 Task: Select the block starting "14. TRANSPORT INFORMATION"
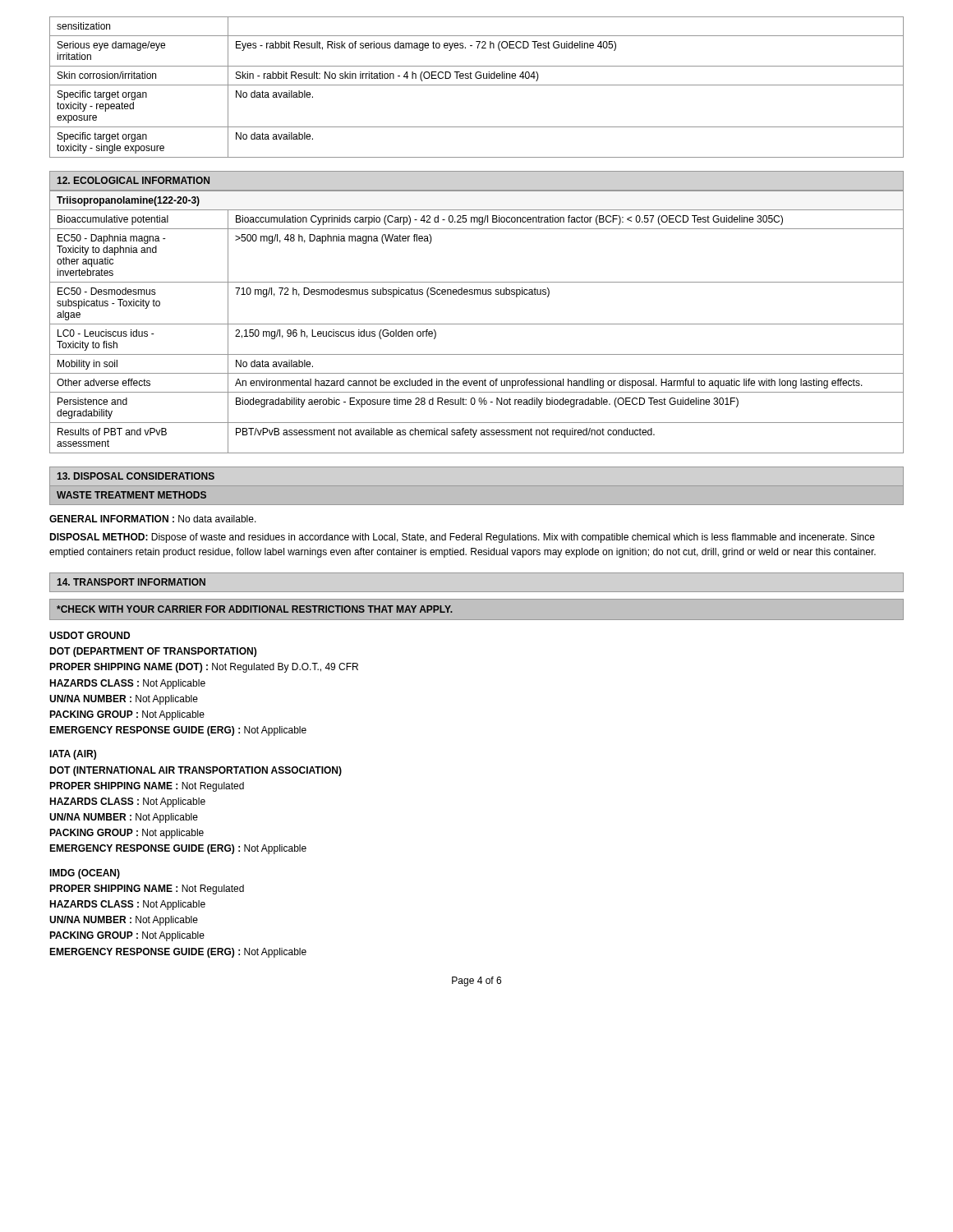pos(131,582)
